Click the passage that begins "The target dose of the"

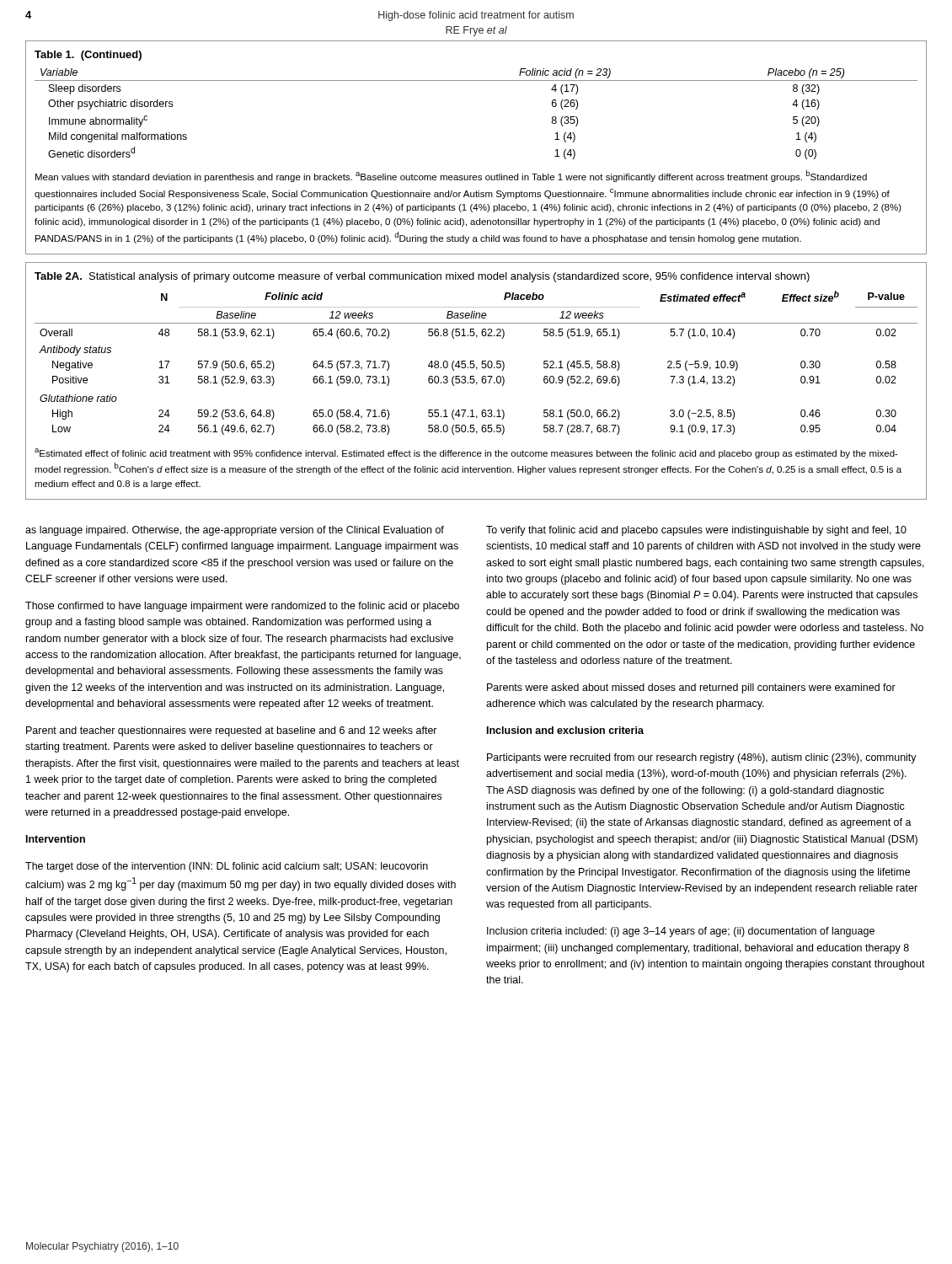coord(246,917)
